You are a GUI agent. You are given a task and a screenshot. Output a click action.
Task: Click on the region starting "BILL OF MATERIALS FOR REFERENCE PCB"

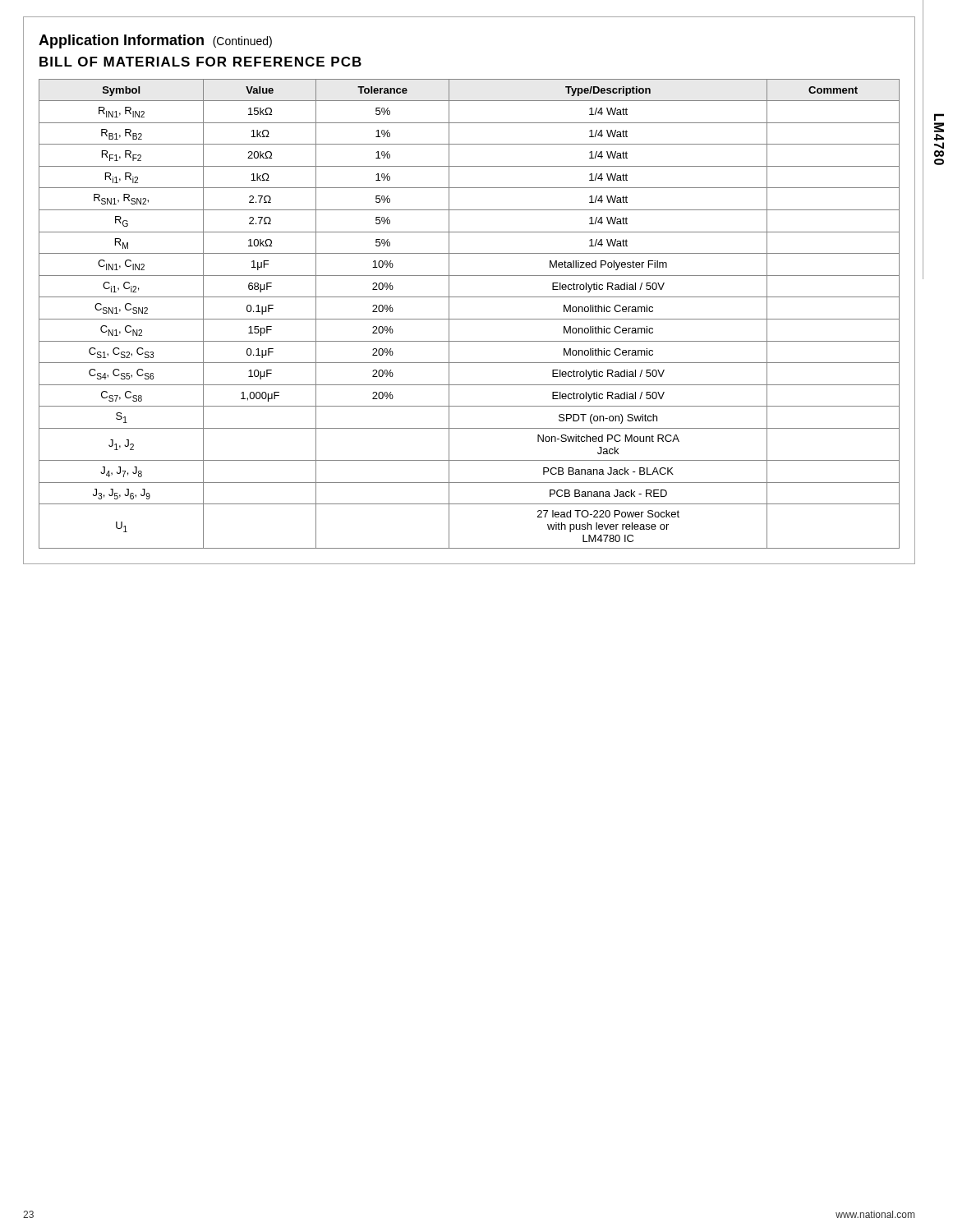click(201, 62)
